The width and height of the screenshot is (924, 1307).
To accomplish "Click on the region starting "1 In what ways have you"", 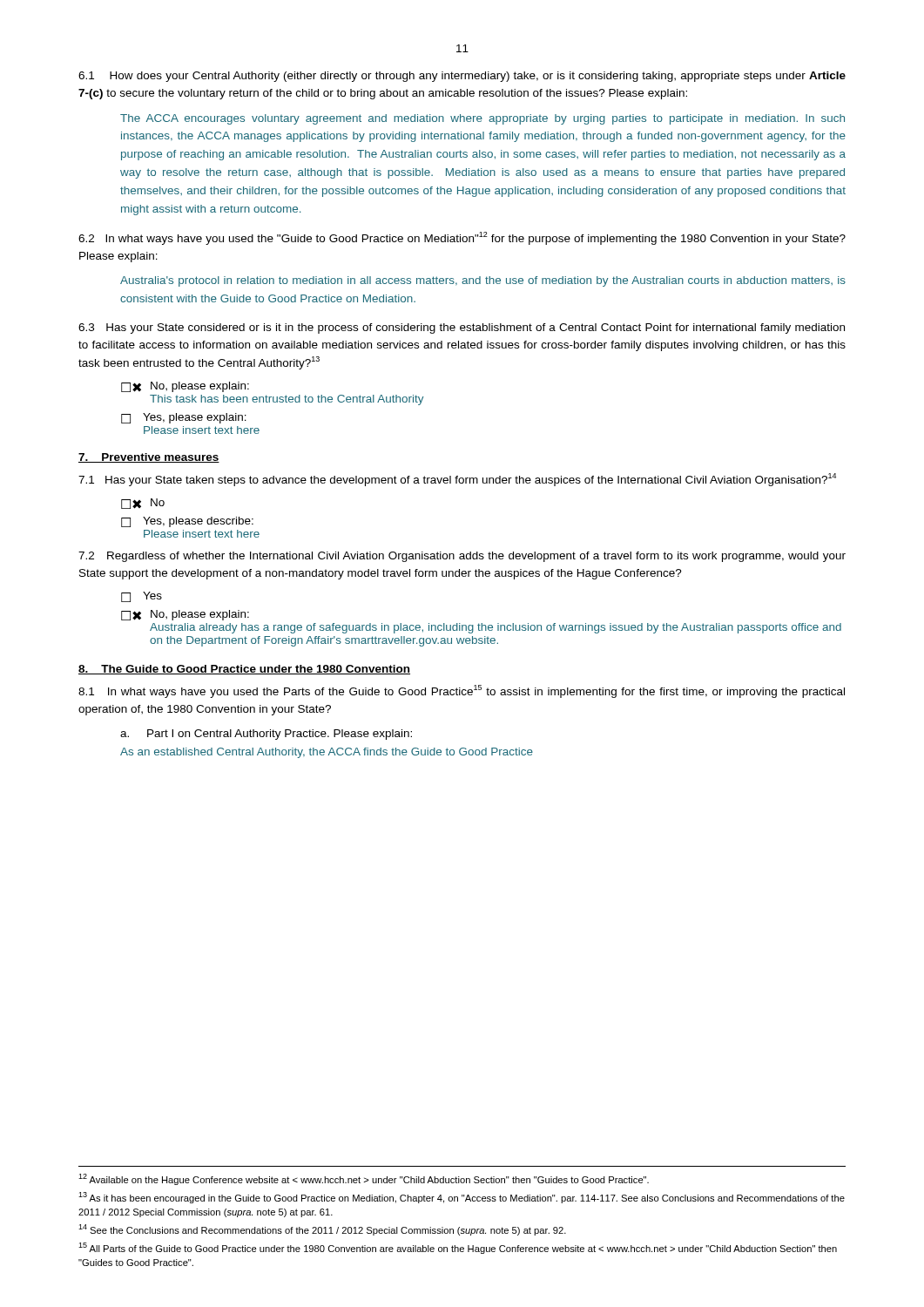I will tap(462, 699).
